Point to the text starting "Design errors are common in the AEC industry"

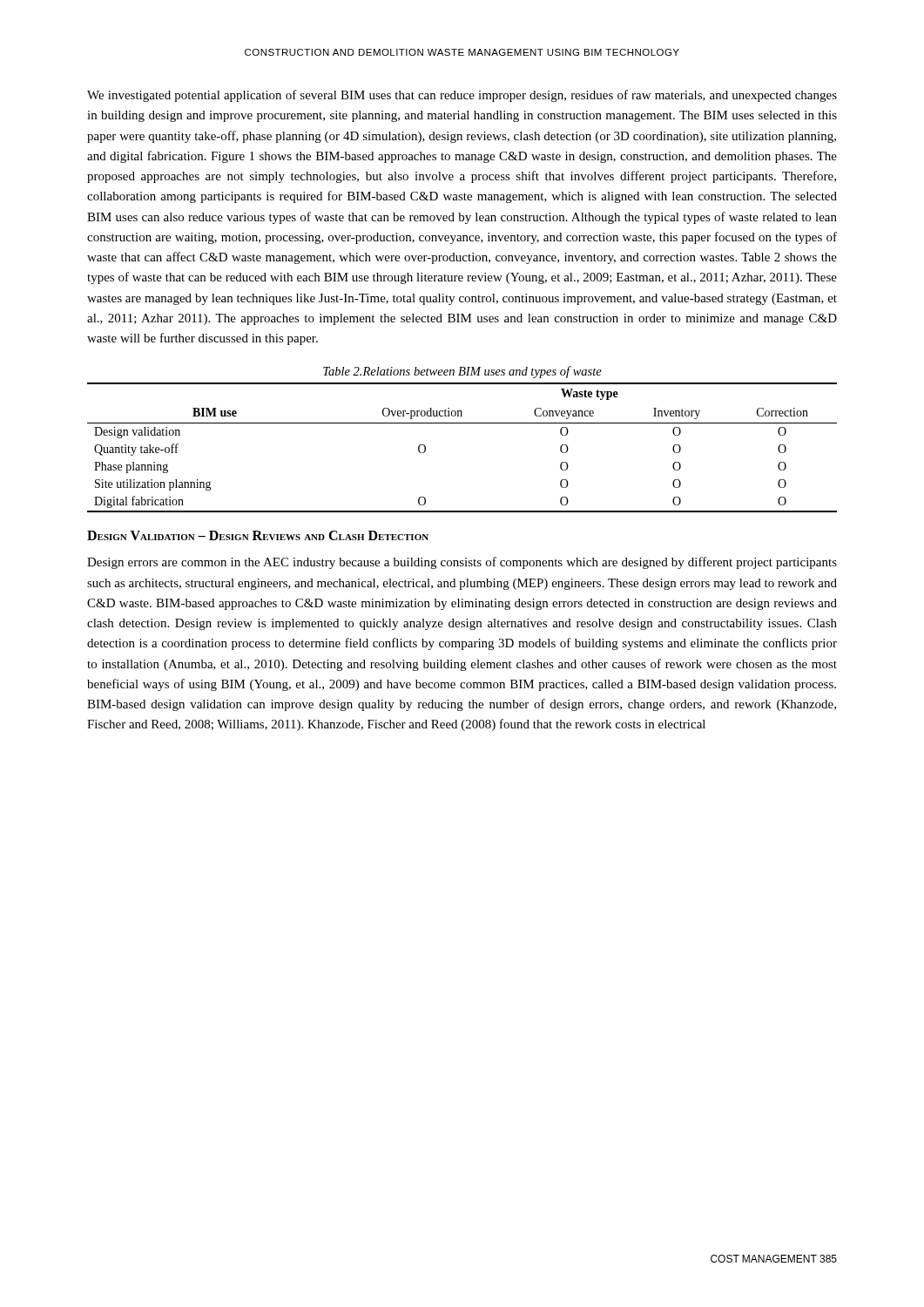(462, 643)
